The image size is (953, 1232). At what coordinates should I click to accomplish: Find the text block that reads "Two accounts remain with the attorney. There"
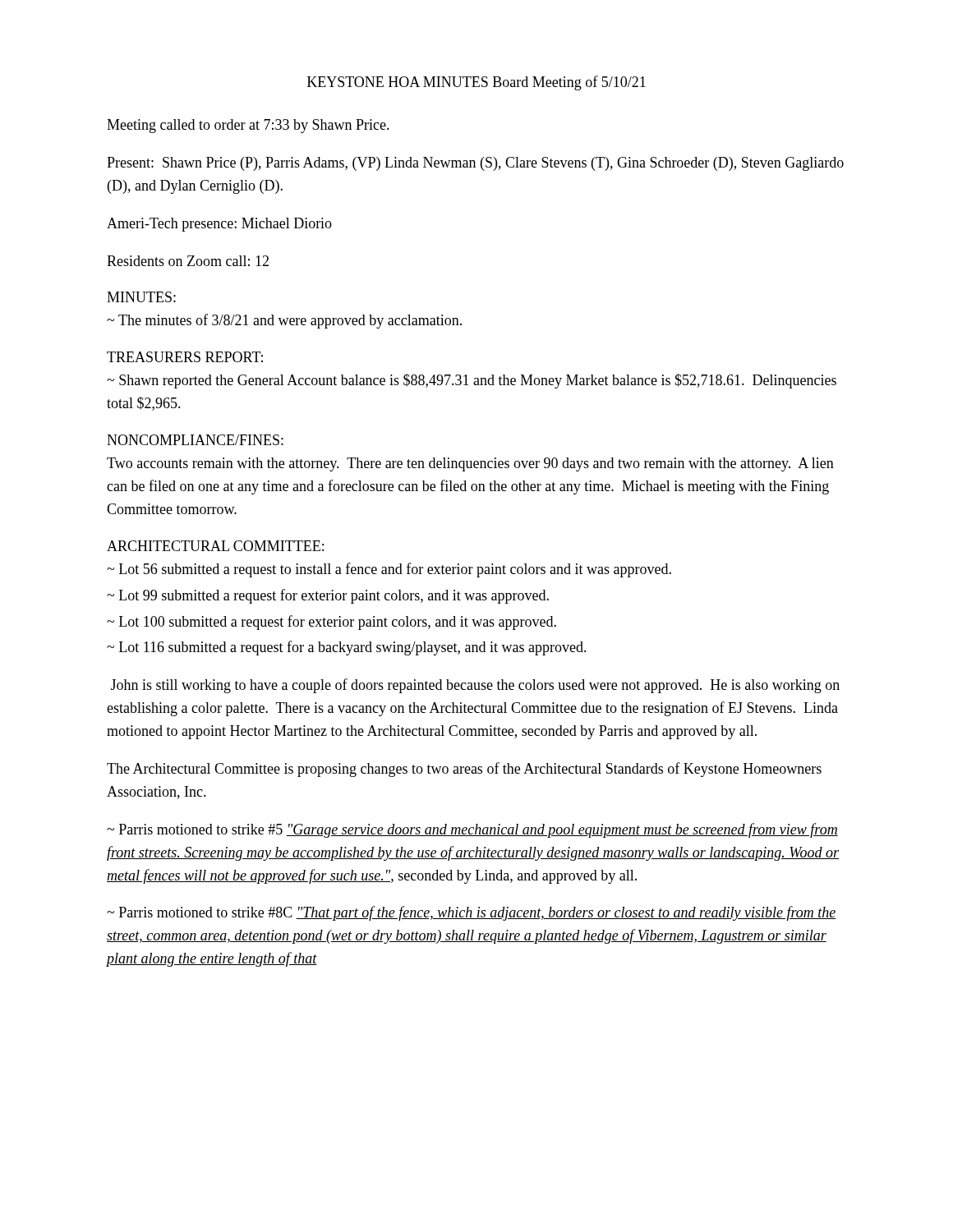(x=470, y=486)
